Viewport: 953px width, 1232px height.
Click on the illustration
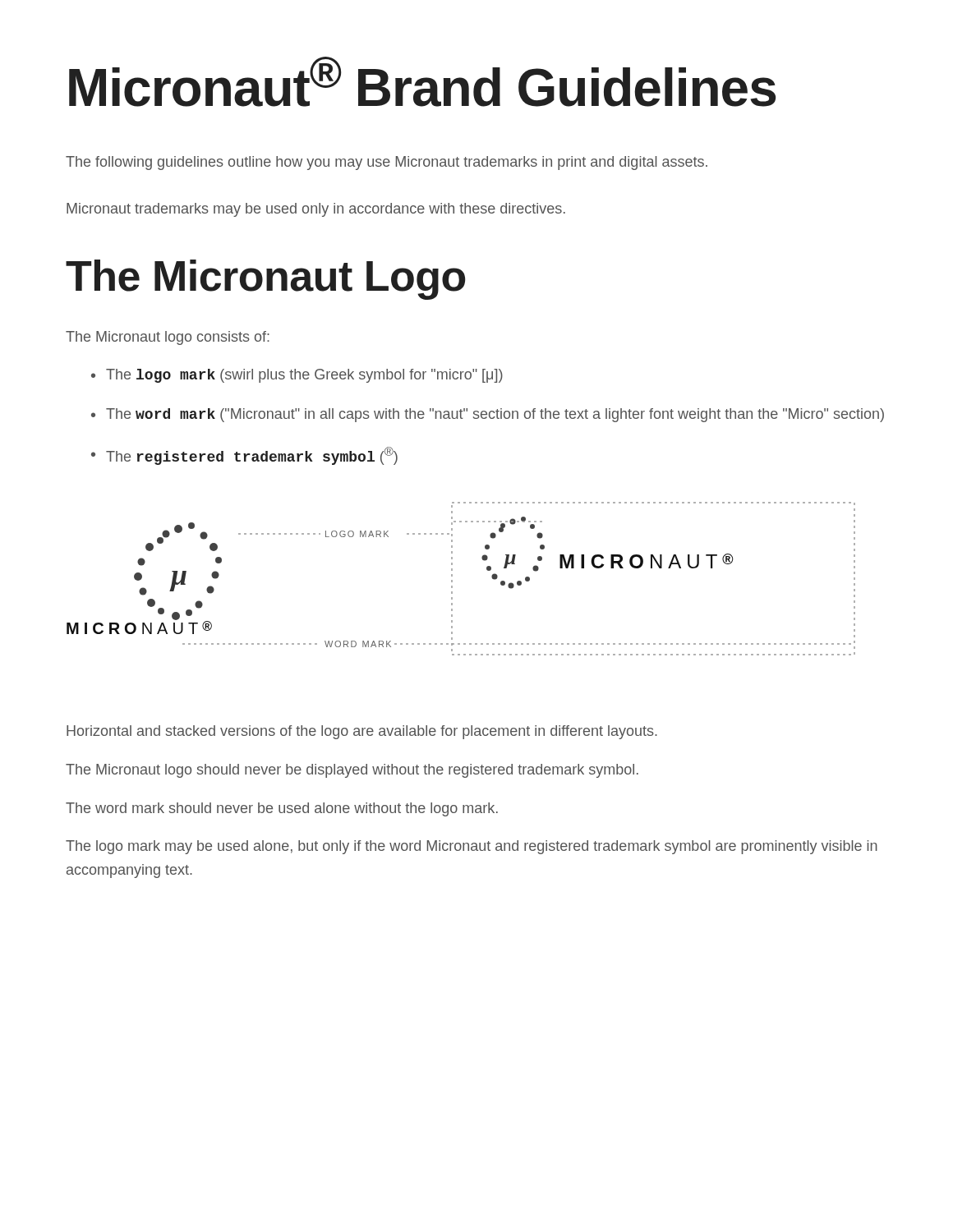[476, 591]
